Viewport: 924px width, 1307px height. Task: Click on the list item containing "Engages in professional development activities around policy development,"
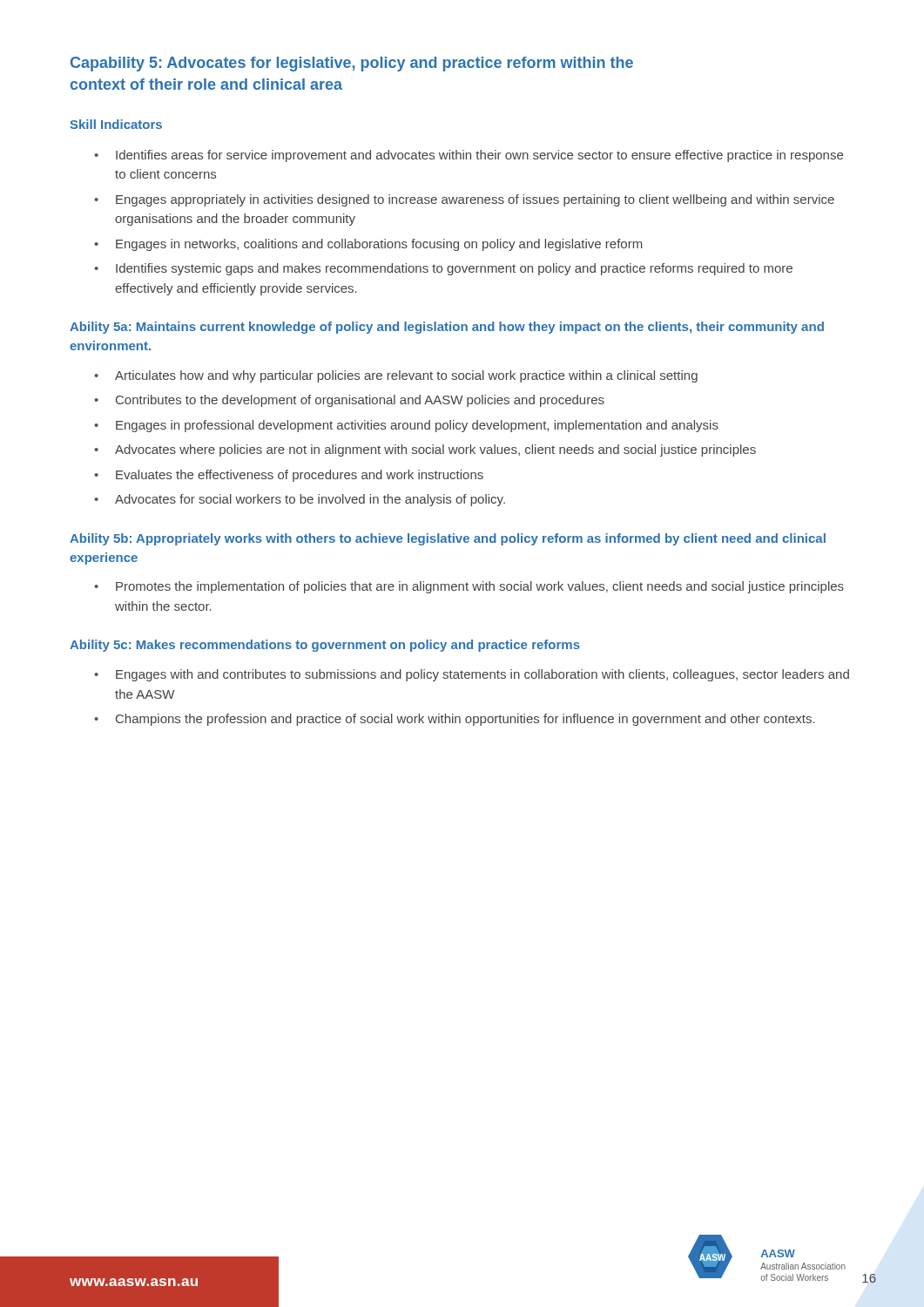coord(417,425)
